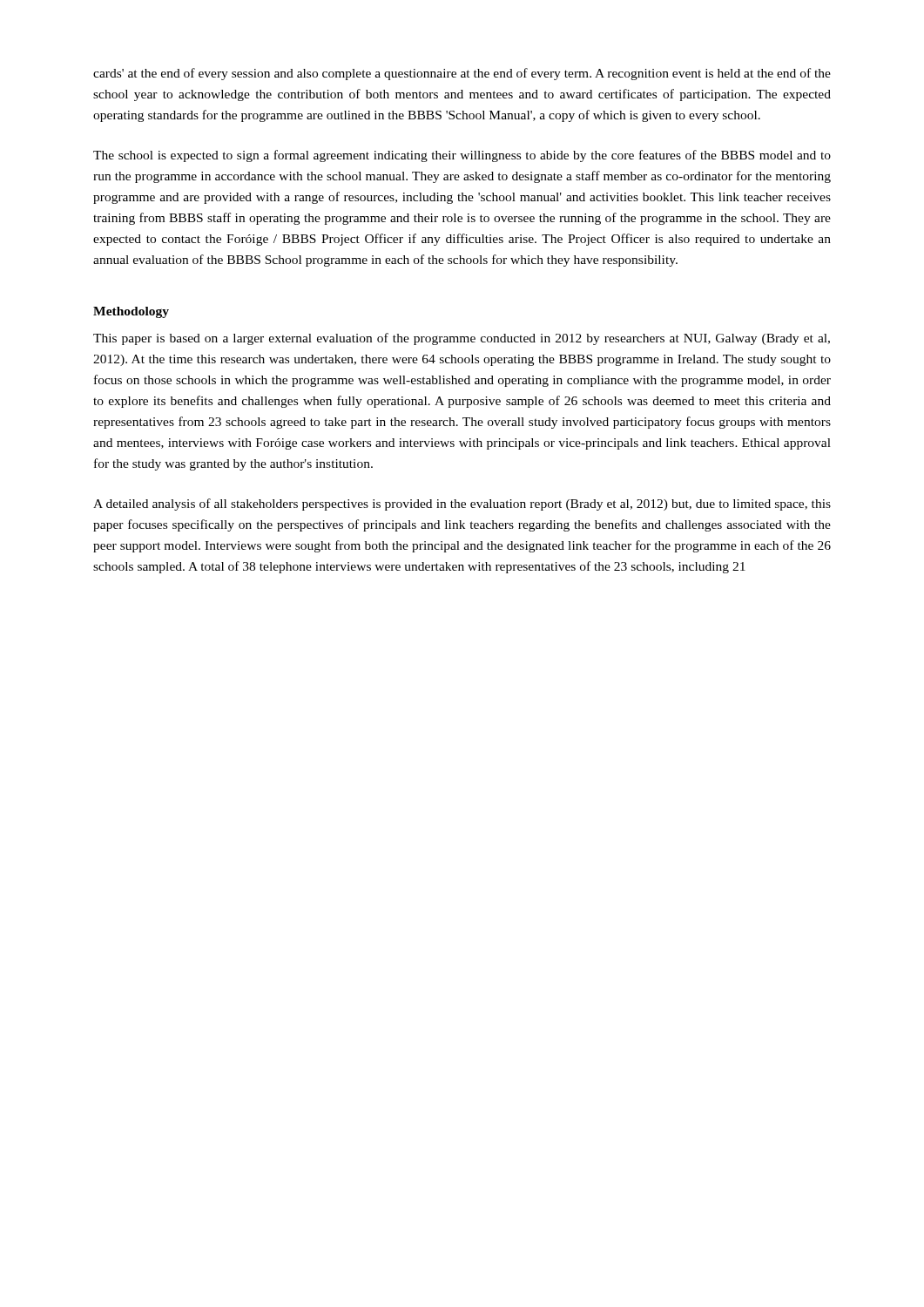
Task: Select the text block with the text "A detailed analysis of"
Action: 462,535
